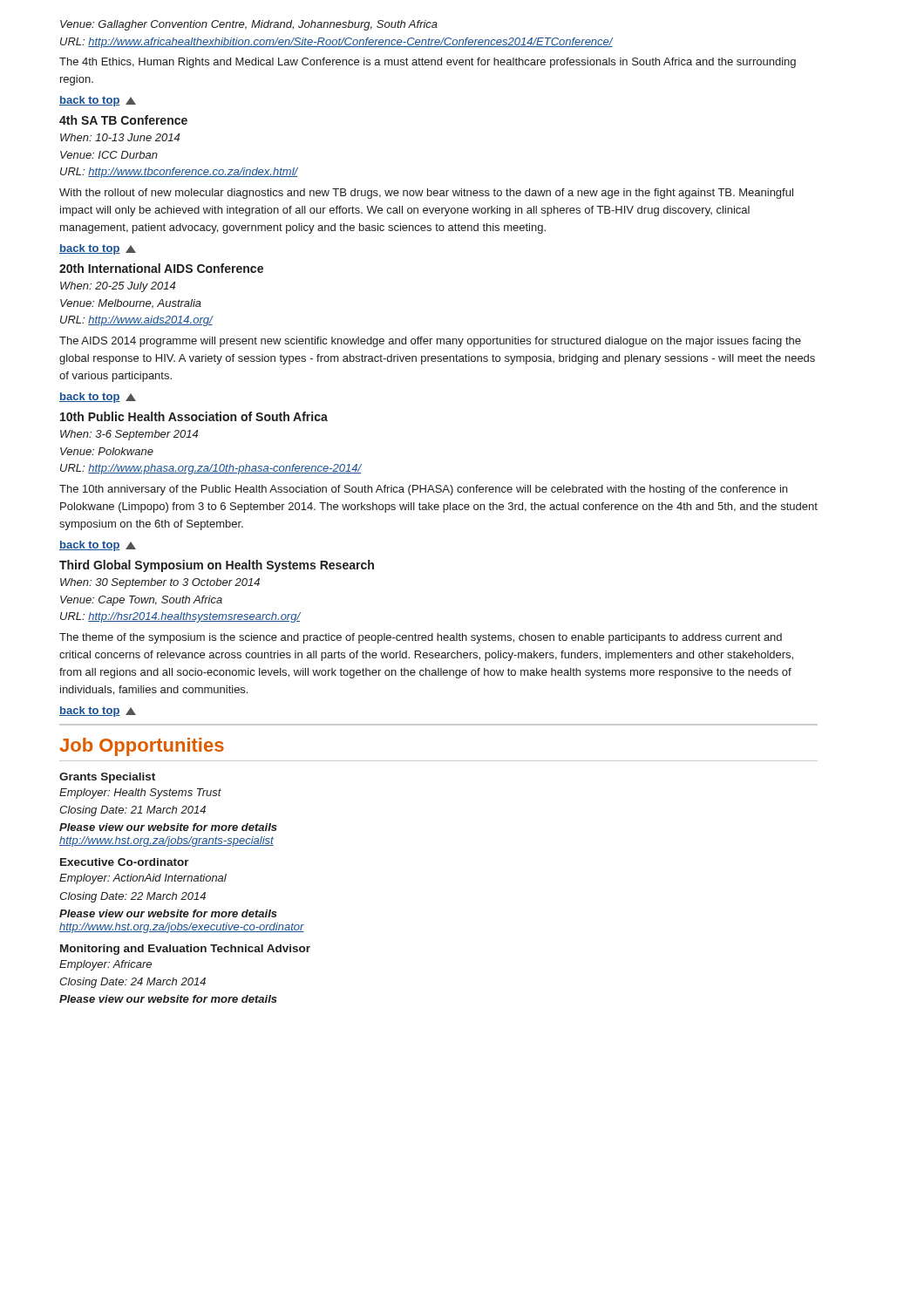Point to the text block starting "10th Public Health"
924x1308 pixels.
[193, 417]
